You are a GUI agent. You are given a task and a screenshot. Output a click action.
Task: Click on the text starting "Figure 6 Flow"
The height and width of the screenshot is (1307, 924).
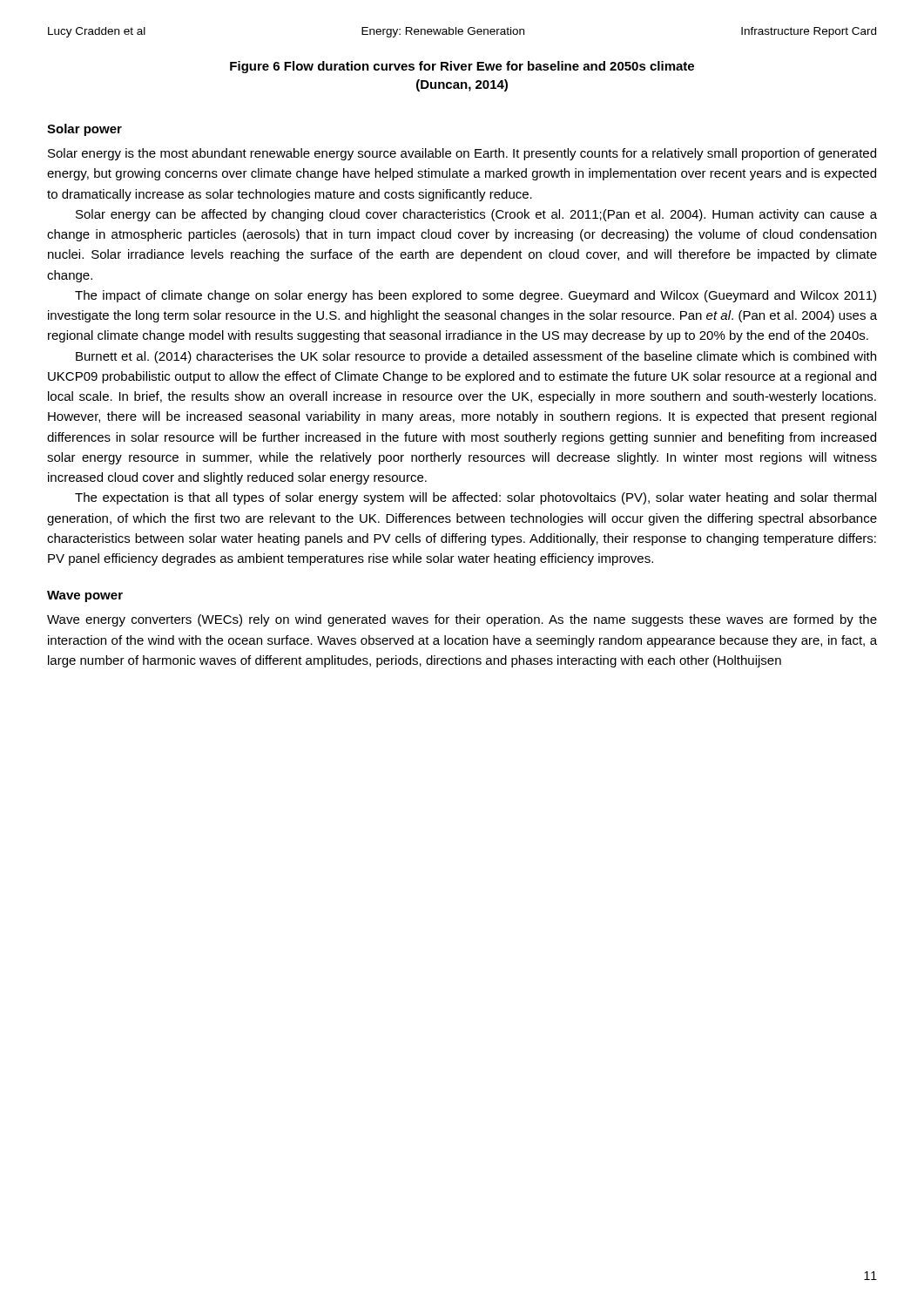[462, 75]
